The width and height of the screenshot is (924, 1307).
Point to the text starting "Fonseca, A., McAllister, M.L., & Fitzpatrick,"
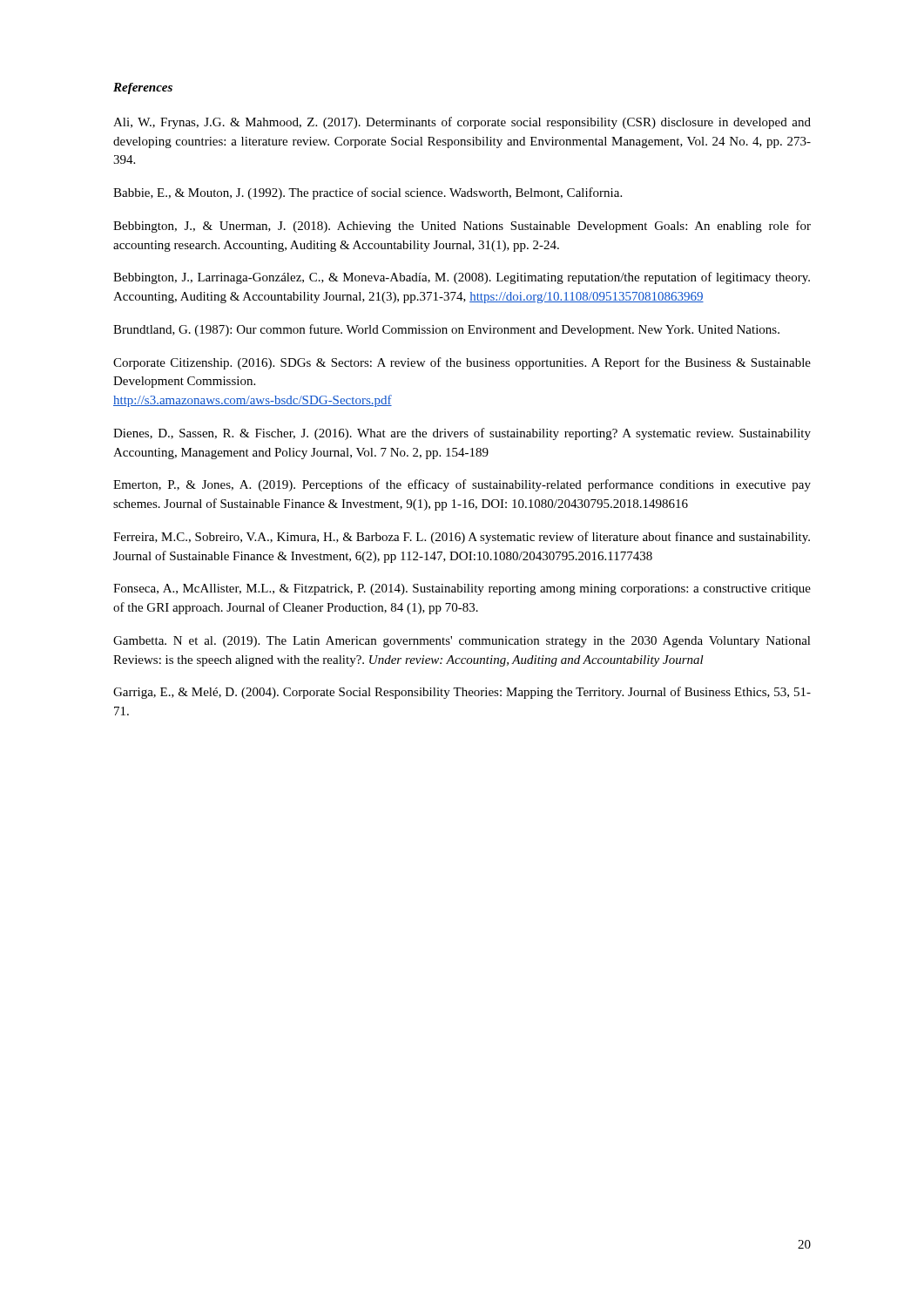pyautogui.click(x=462, y=598)
